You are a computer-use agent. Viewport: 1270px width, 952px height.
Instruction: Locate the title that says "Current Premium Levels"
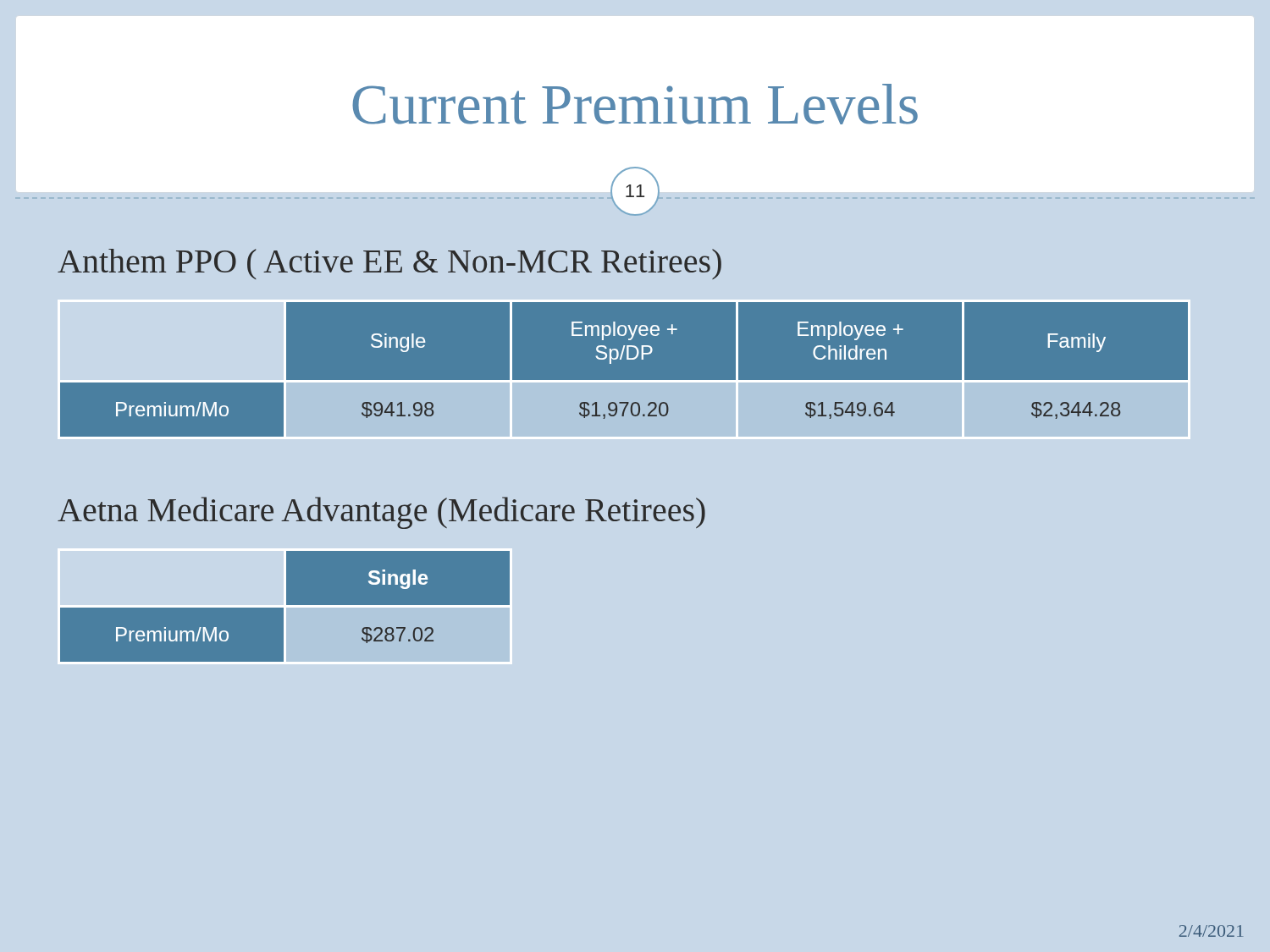point(635,104)
